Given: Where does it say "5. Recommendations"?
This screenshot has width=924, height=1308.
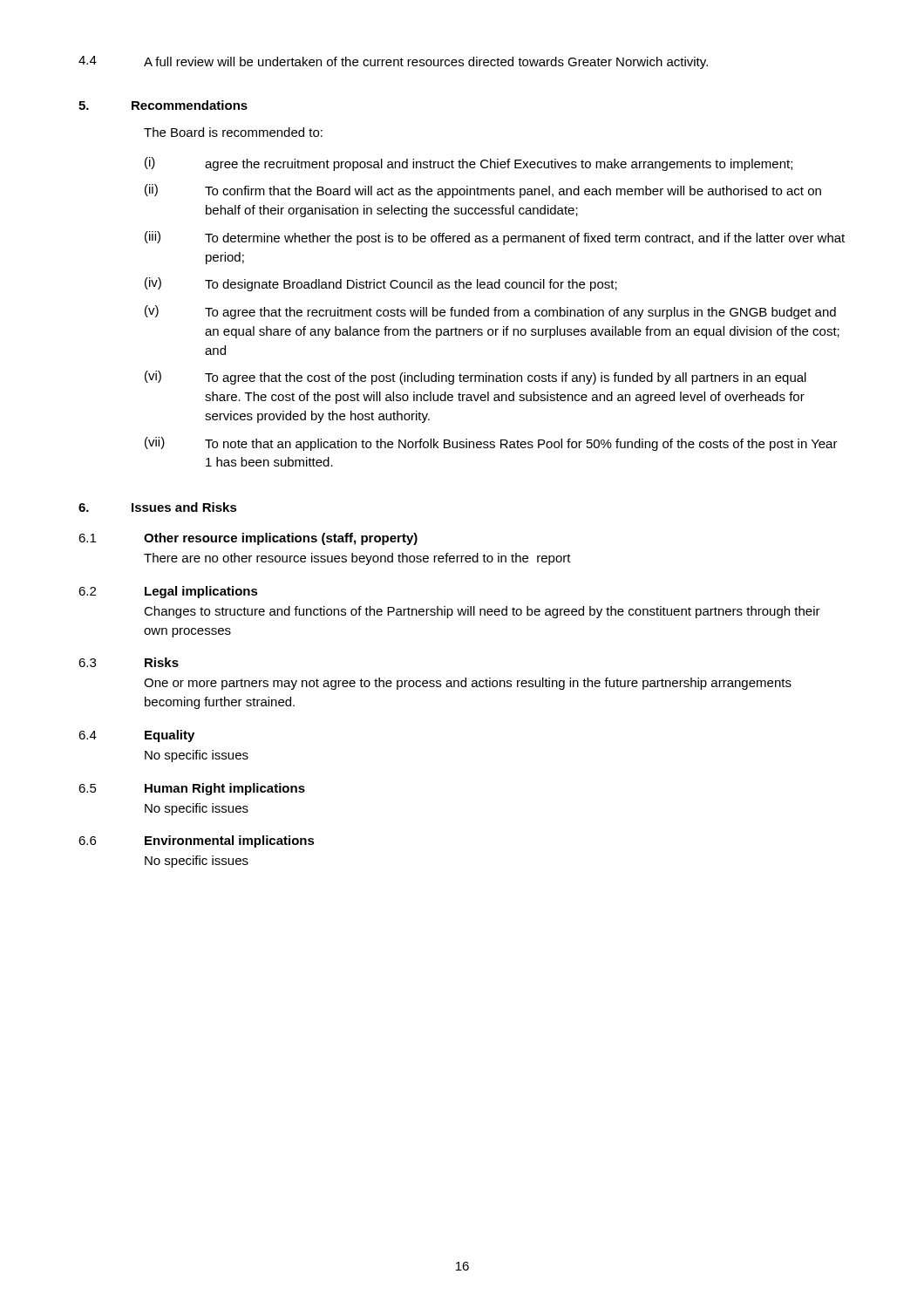Looking at the screenshot, I should [x=163, y=105].
